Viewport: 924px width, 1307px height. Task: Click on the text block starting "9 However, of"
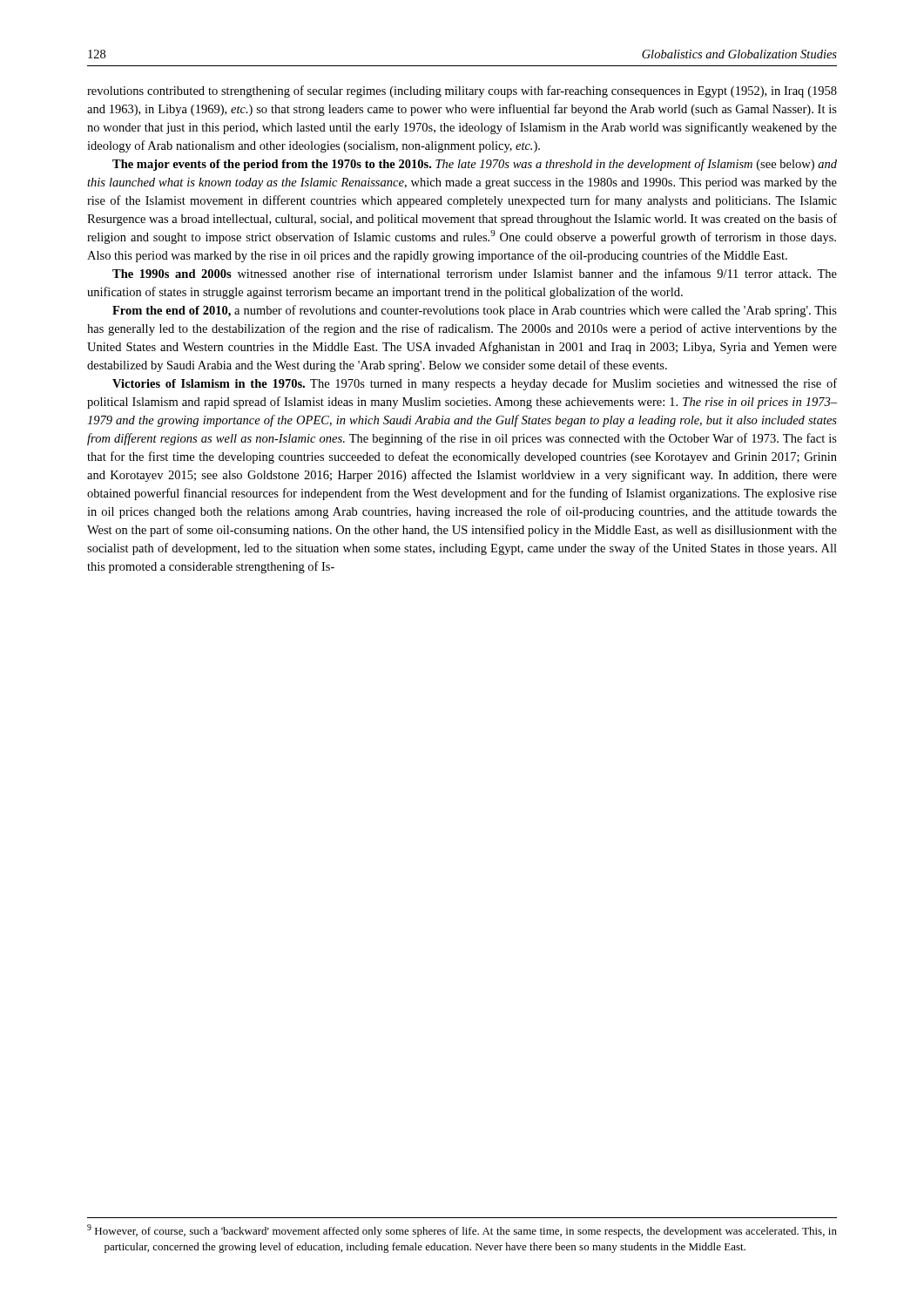462,1238
